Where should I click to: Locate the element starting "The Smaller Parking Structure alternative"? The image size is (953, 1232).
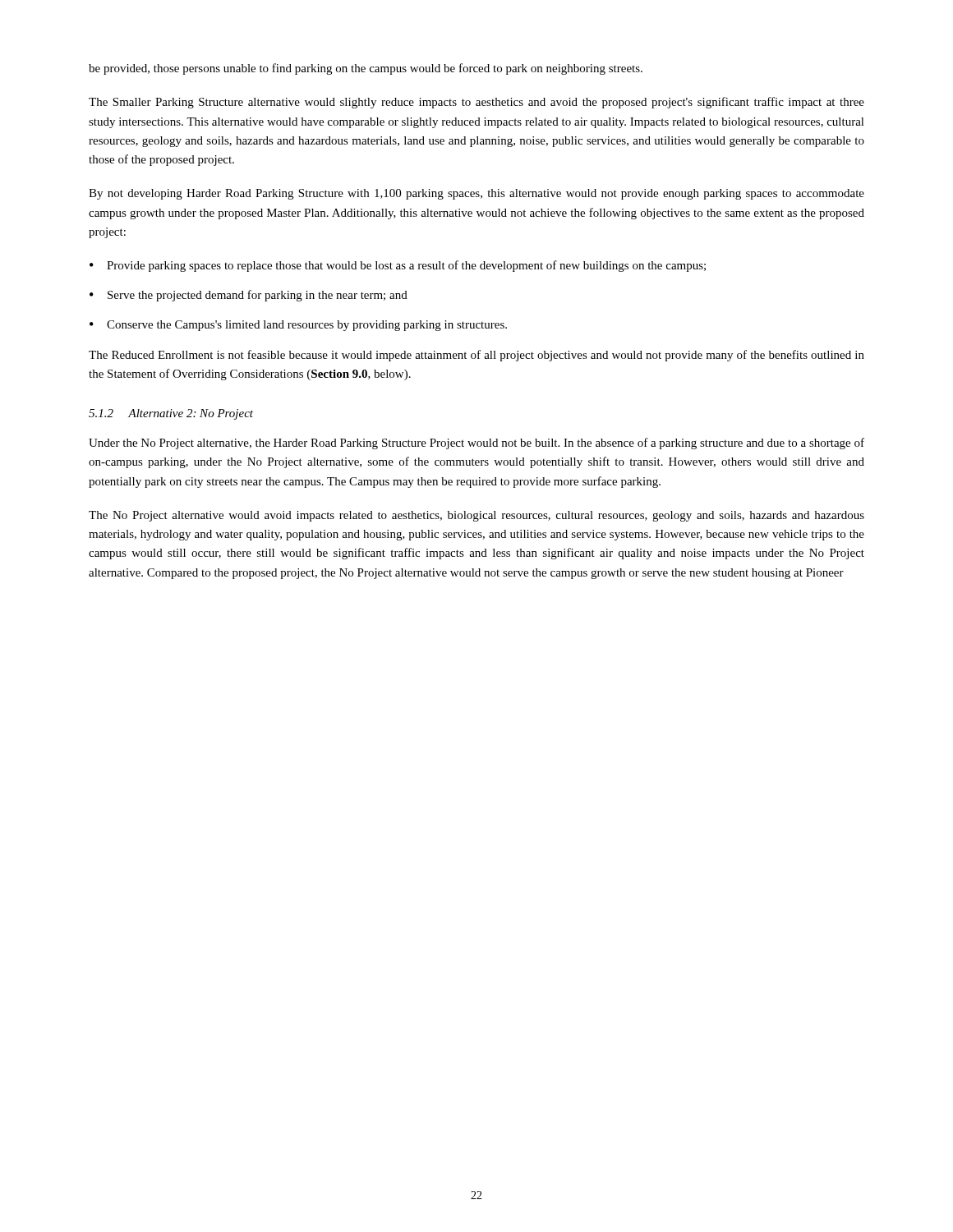pos(476,131)
